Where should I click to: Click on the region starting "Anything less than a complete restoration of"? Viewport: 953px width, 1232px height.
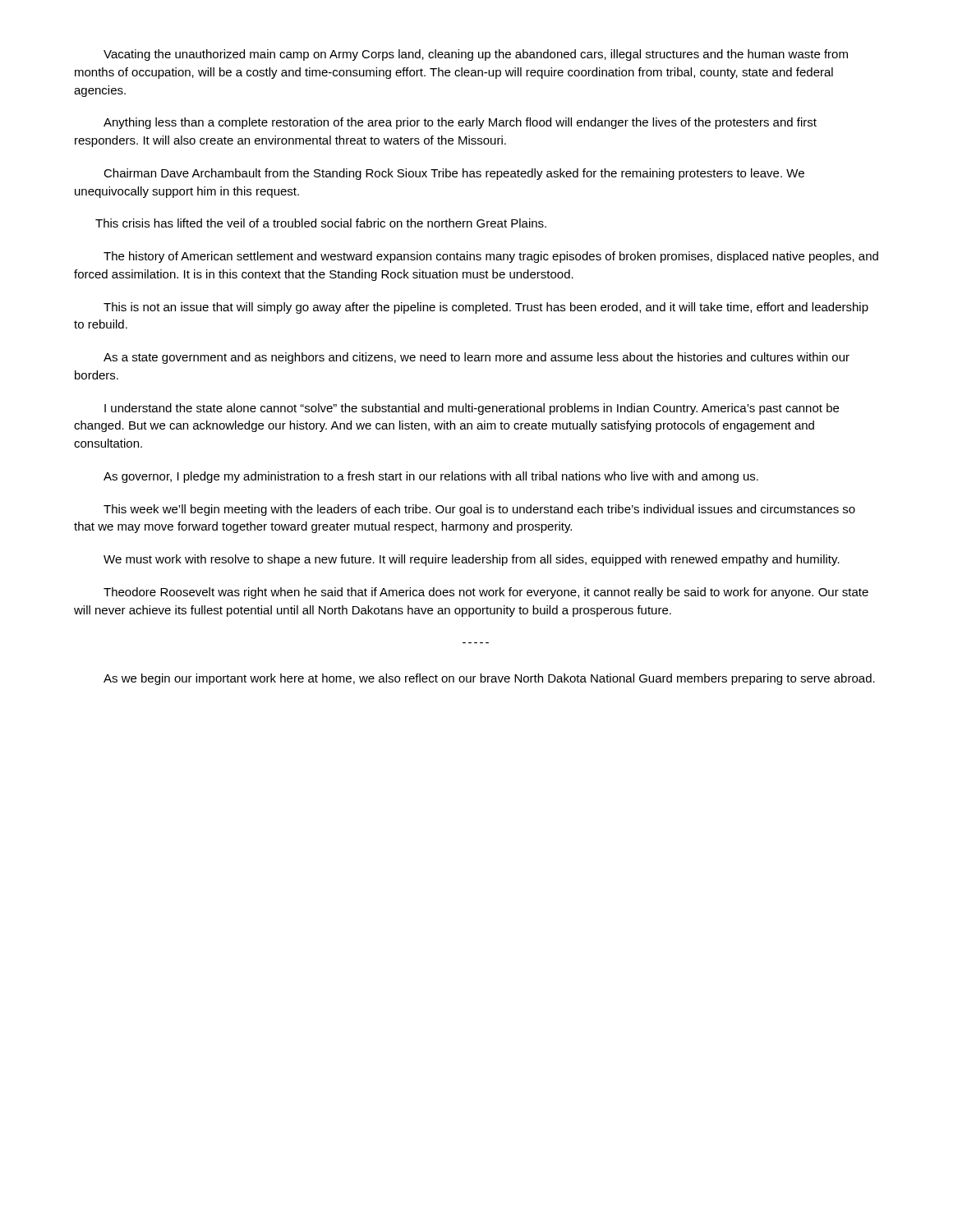tap(445, 131)
